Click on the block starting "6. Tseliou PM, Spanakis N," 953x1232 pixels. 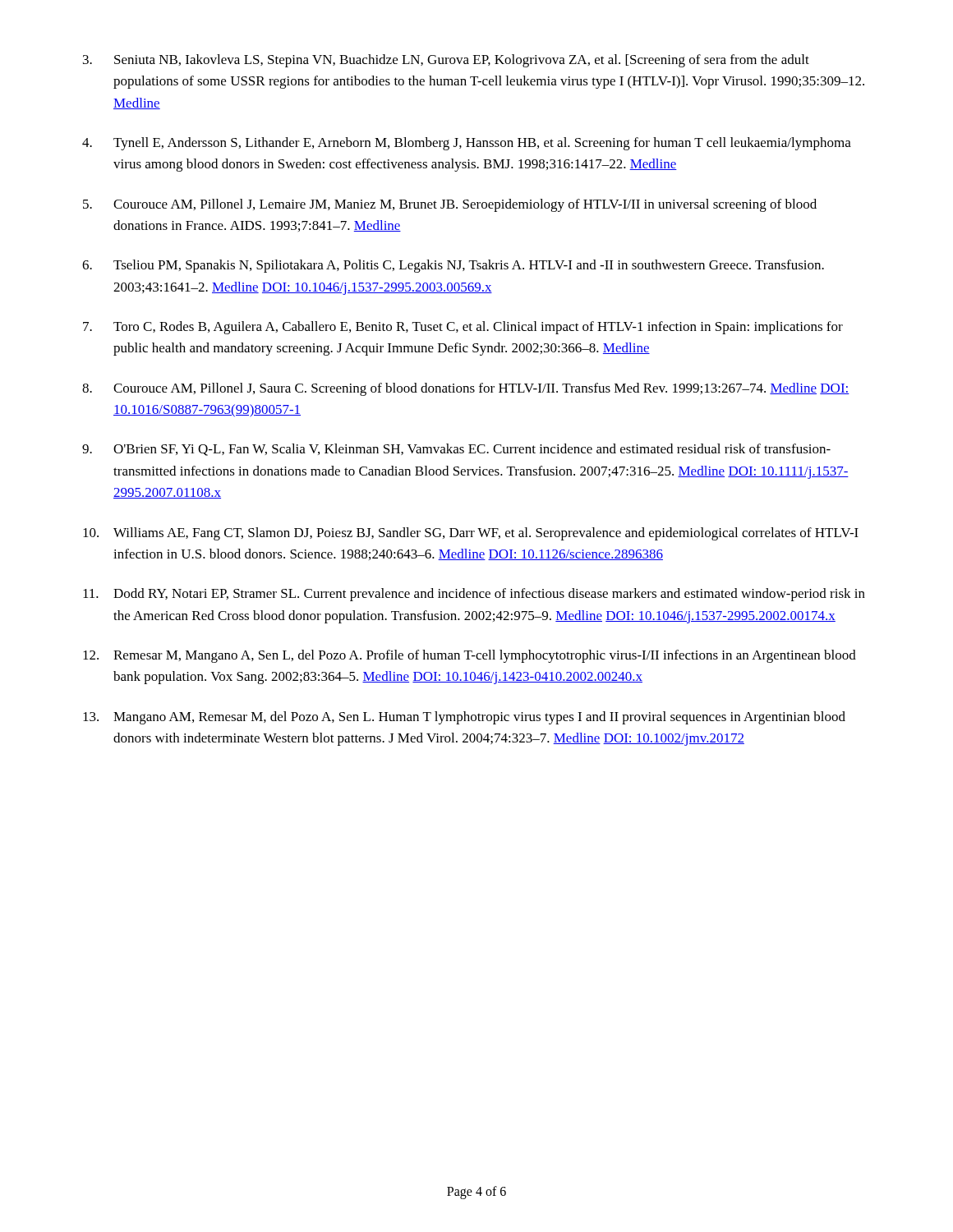click(x=476, y=277)
